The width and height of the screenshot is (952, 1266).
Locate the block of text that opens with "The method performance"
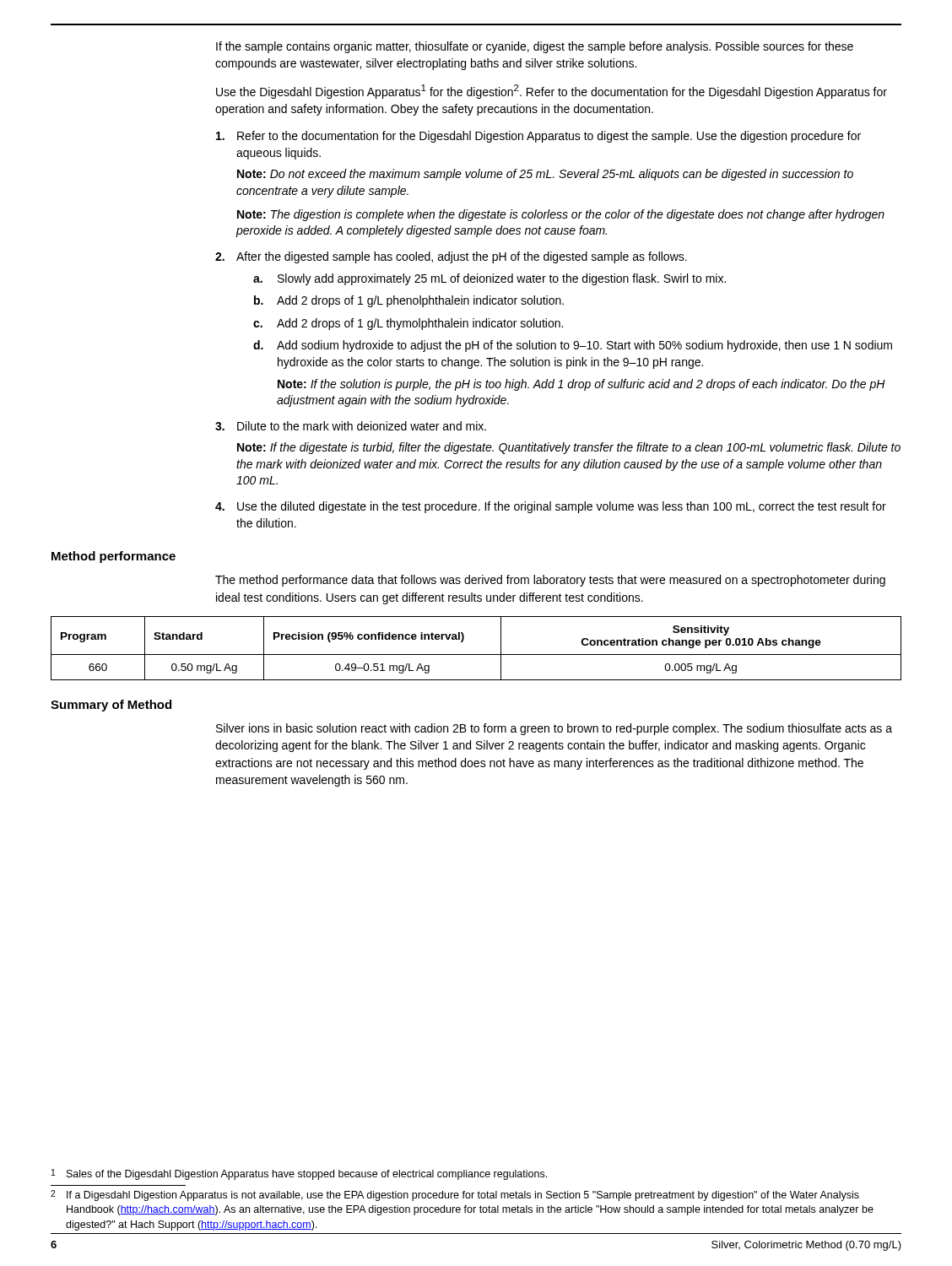(x=550, y=589)
